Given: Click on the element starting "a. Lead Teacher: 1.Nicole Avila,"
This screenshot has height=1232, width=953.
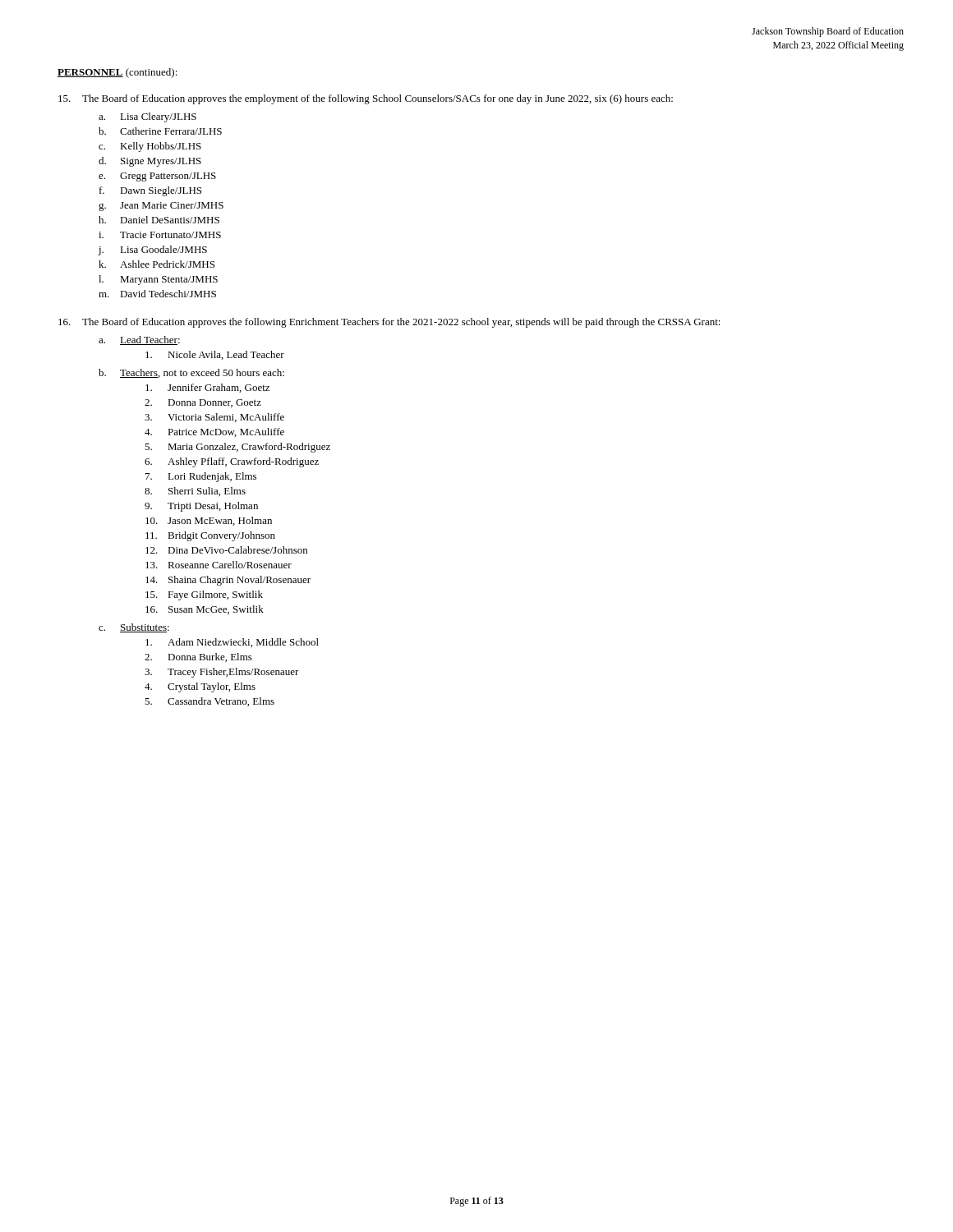Looking at the screenshot, I should click(x=139, y=340).
